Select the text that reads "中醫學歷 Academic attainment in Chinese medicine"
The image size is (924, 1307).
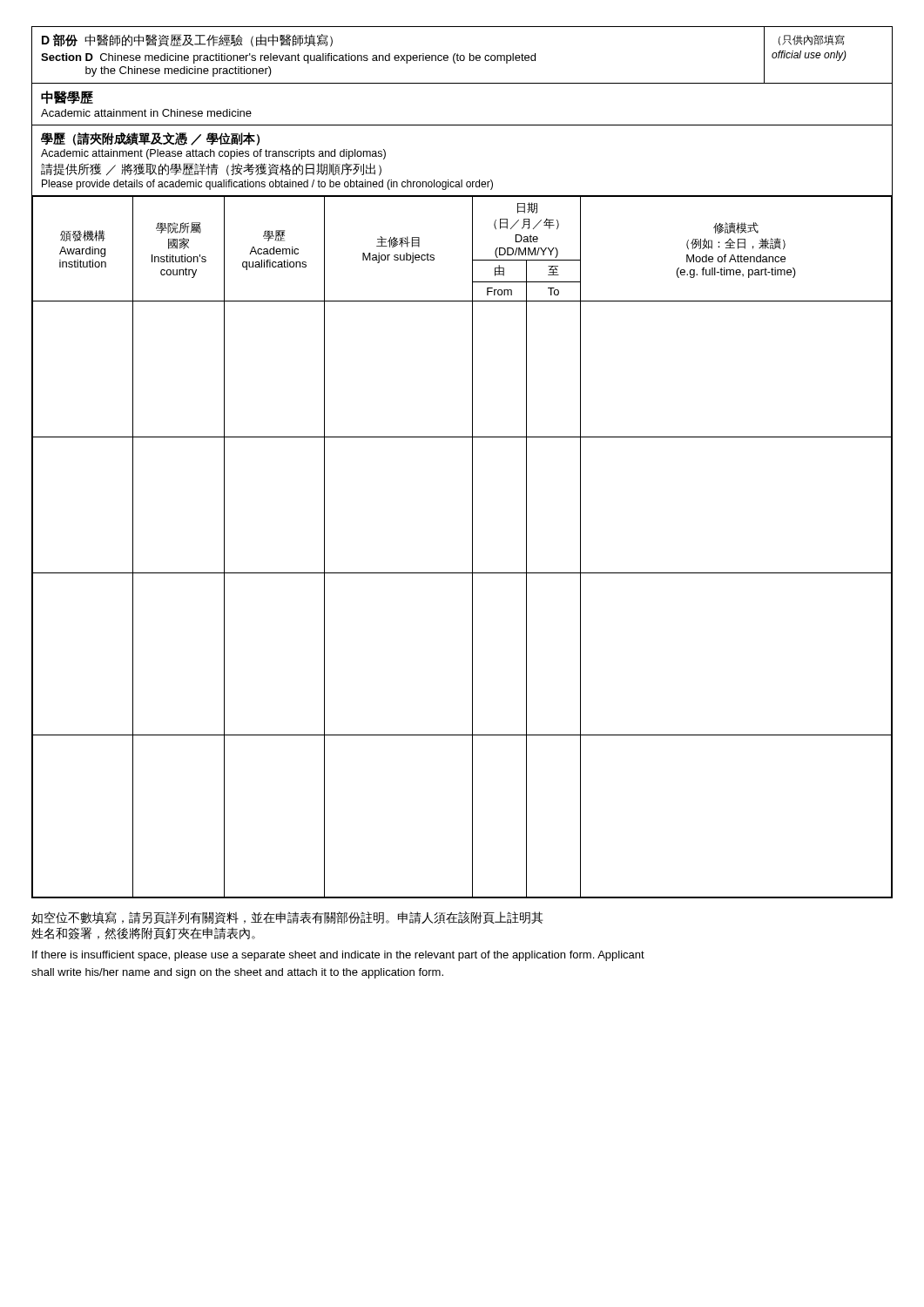(x=67, y=97)
